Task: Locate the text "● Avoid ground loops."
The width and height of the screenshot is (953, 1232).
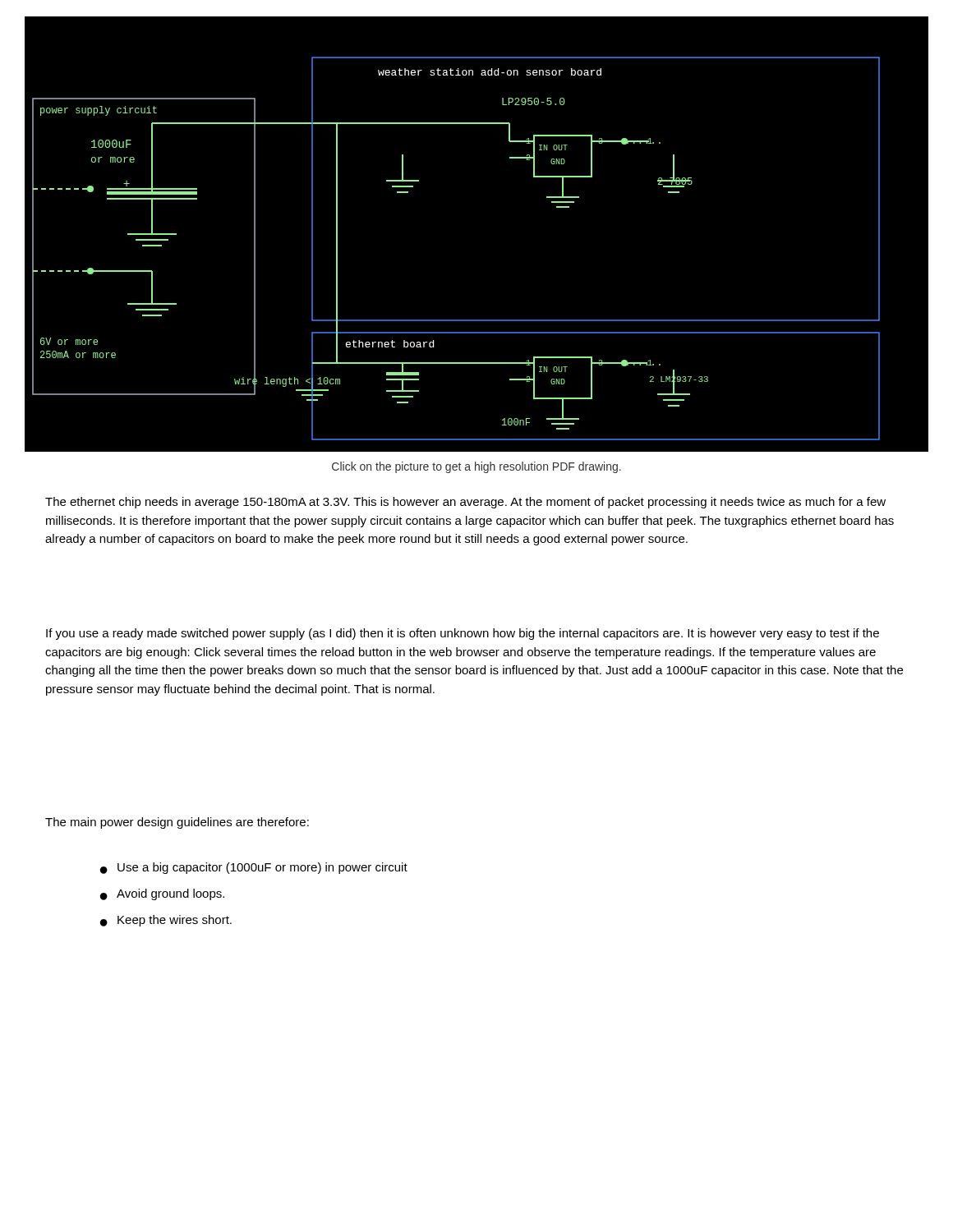Action: tap(162, 895)
